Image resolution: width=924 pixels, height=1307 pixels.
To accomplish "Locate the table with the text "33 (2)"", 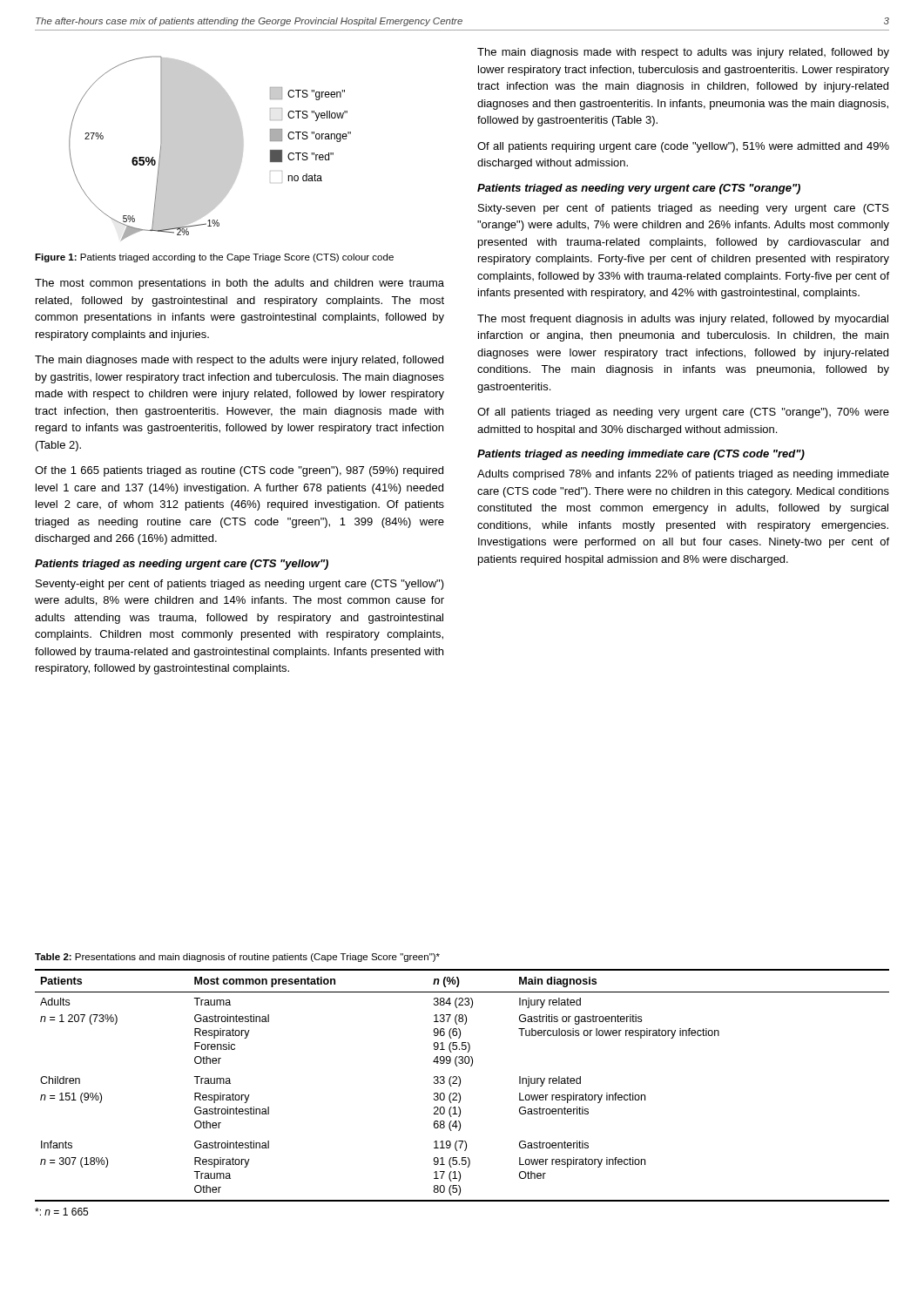I will click(x=462, y=1085).
